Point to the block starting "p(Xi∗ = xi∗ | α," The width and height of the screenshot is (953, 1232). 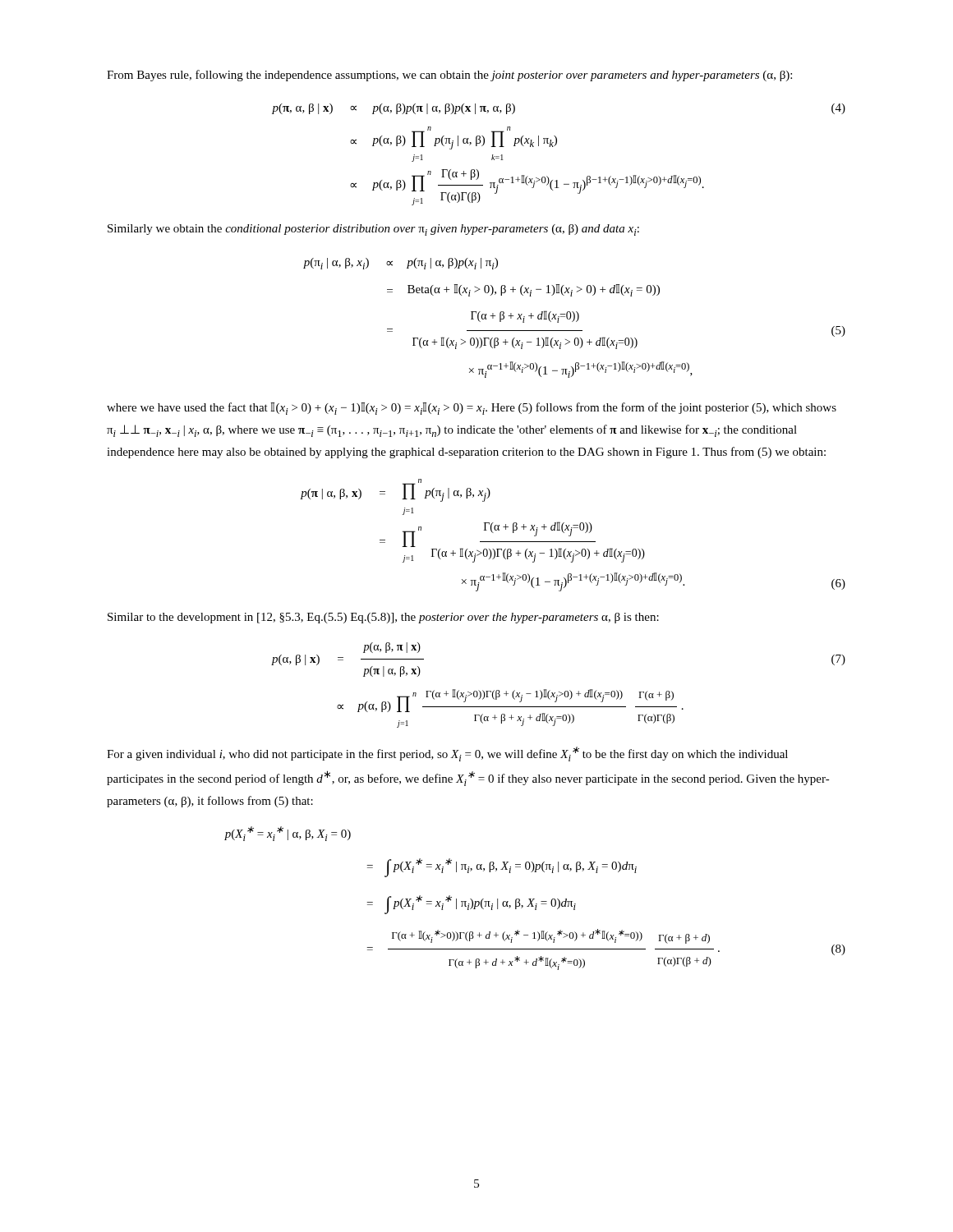[493, 897]
